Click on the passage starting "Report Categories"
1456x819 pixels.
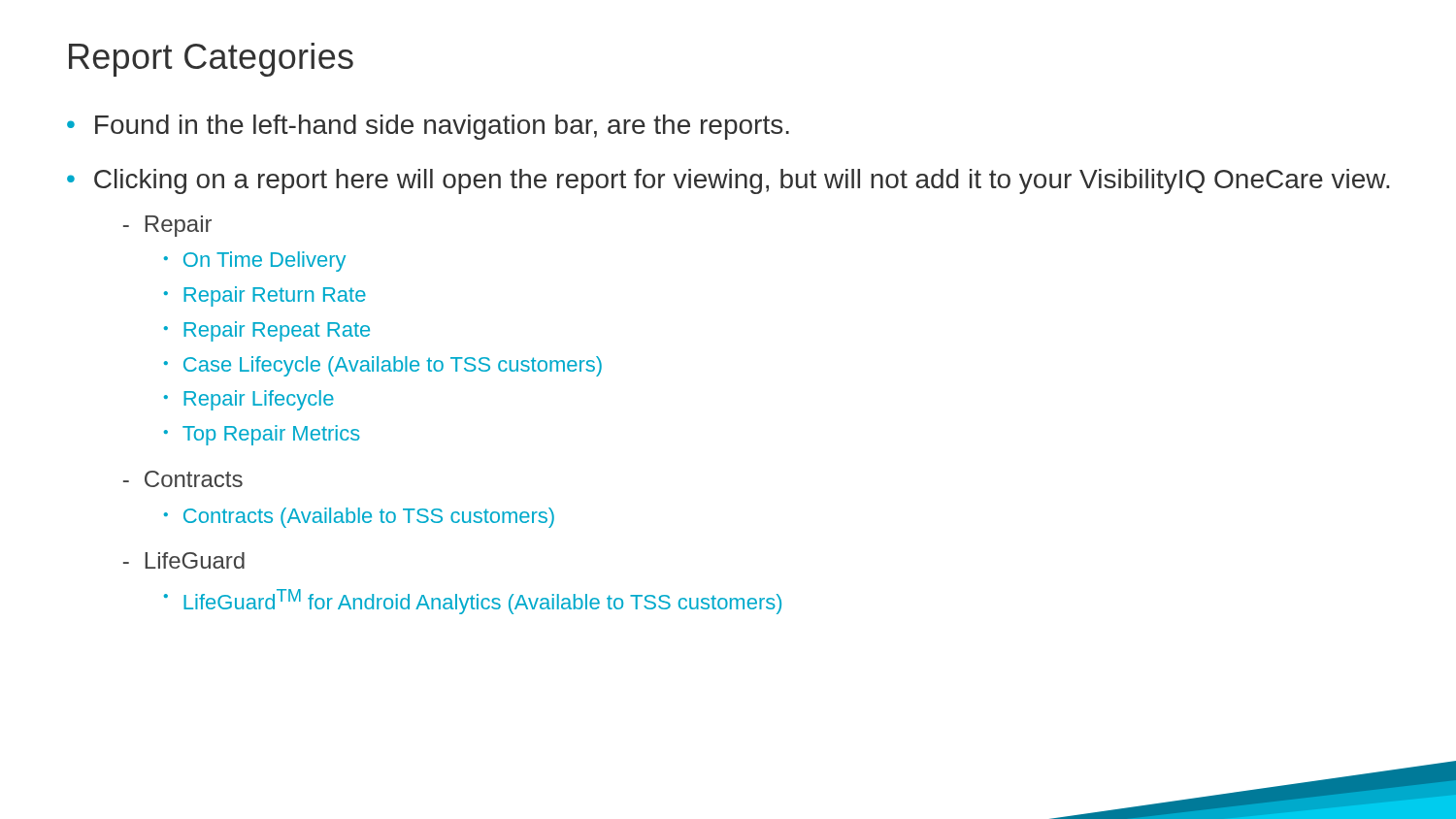tap(210, 57)
